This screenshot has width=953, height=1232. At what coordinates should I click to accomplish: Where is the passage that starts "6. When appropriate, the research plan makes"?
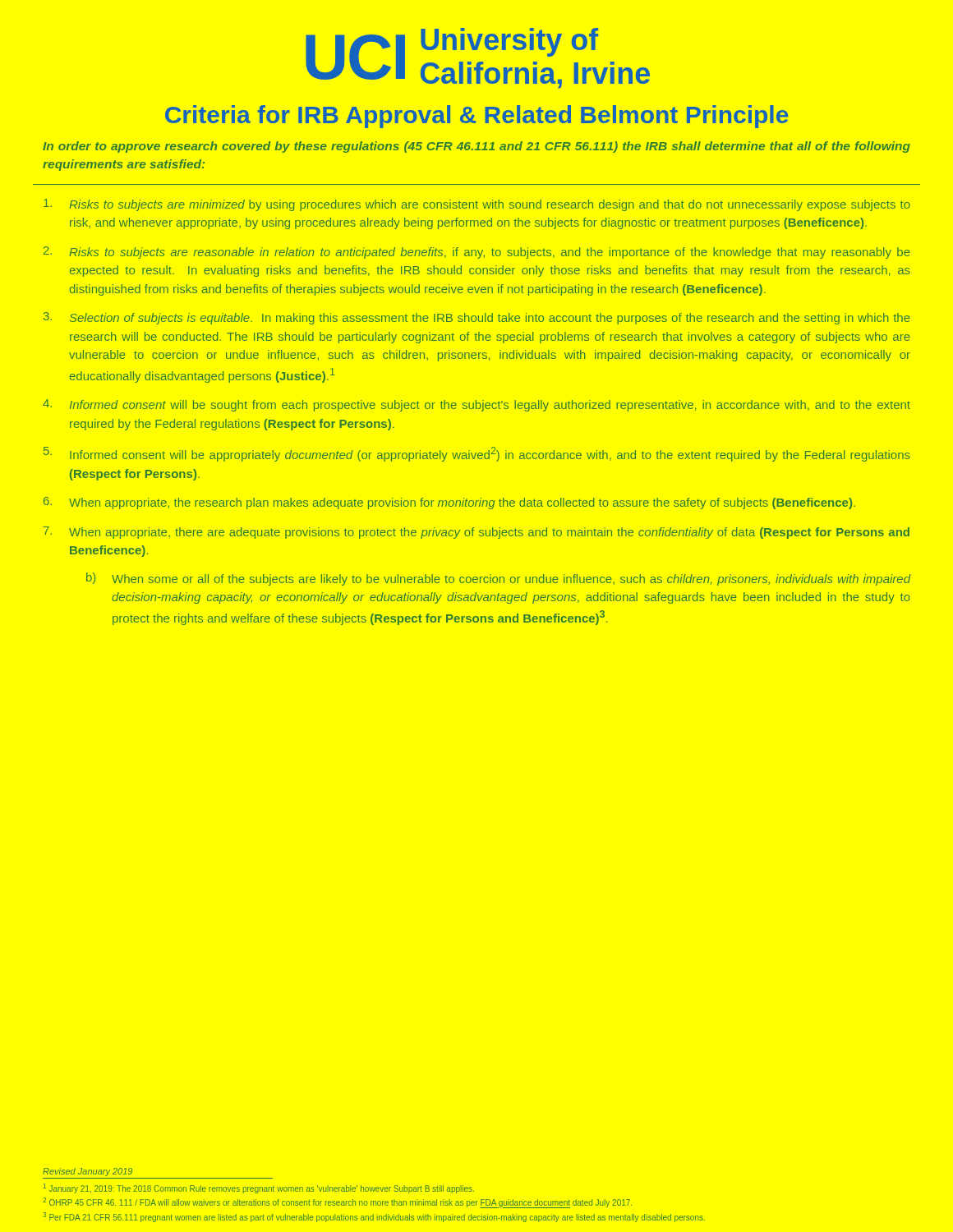(x=476, y=503)
